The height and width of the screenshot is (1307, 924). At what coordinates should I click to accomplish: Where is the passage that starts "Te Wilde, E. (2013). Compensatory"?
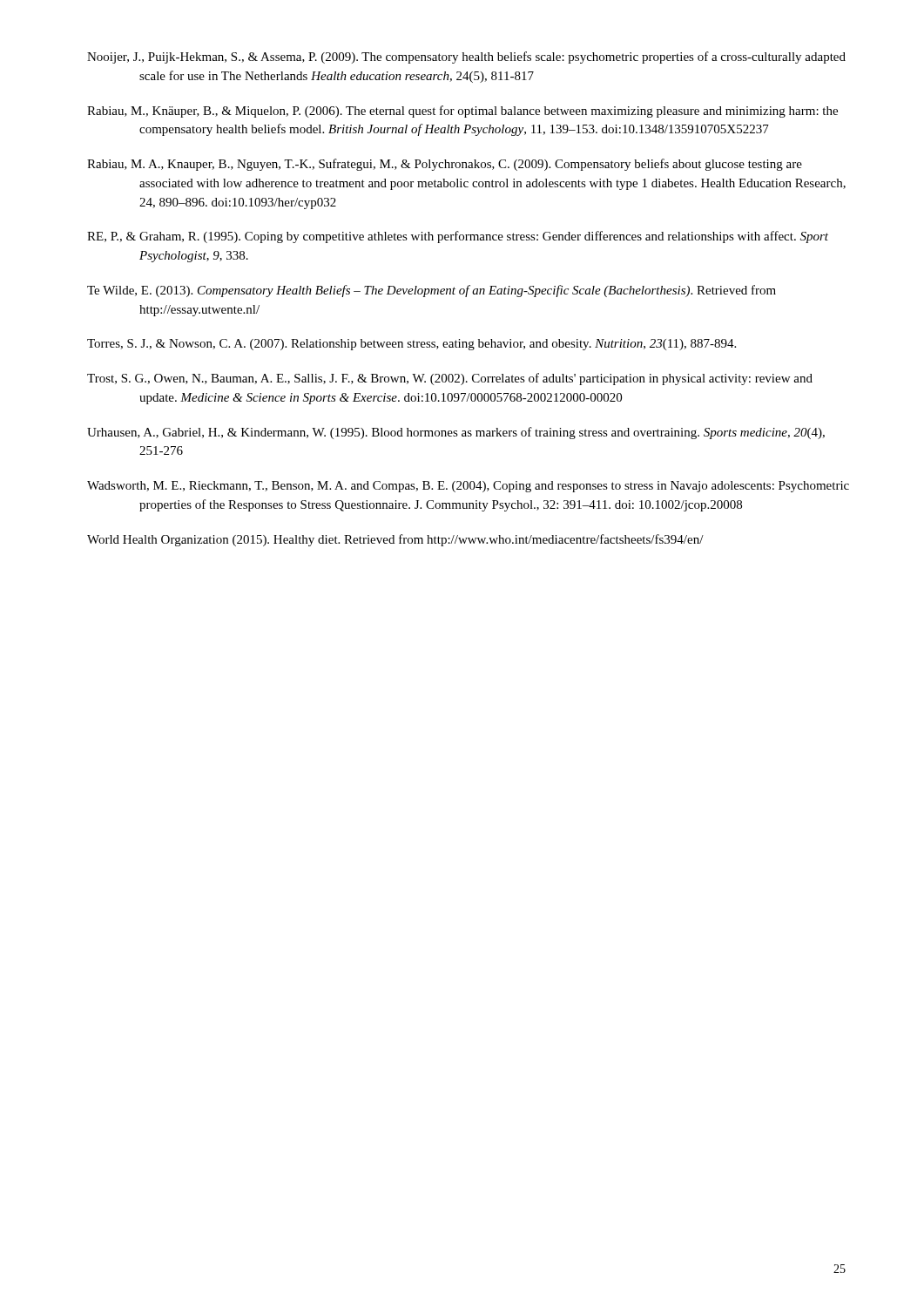click(x=432, y=299)
